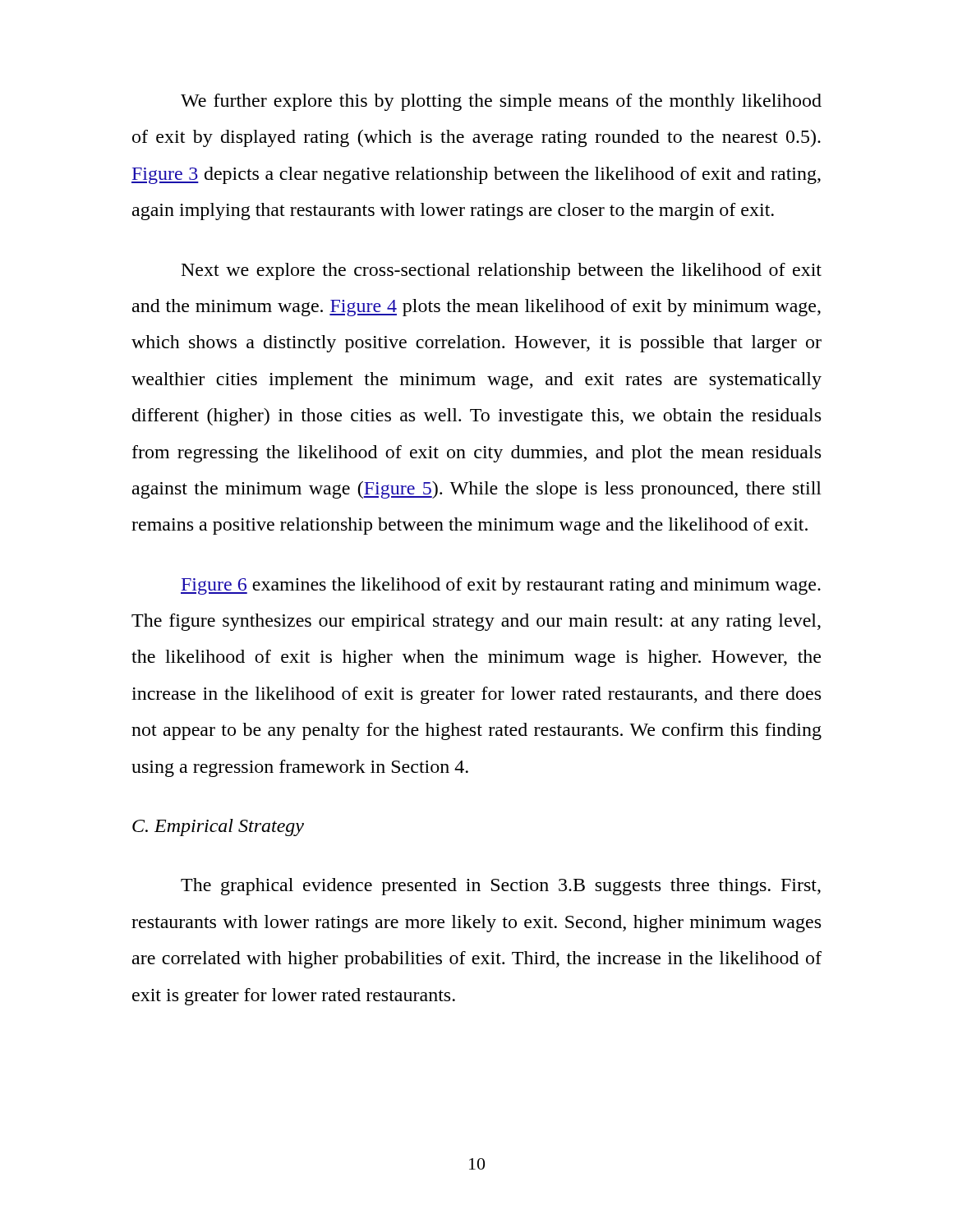Viewport: 953px width, 1232px height.
Task: Click on the text block with the text "We further explore this by plotting the"
Action: pyautogui.click(x=501, y=102)
